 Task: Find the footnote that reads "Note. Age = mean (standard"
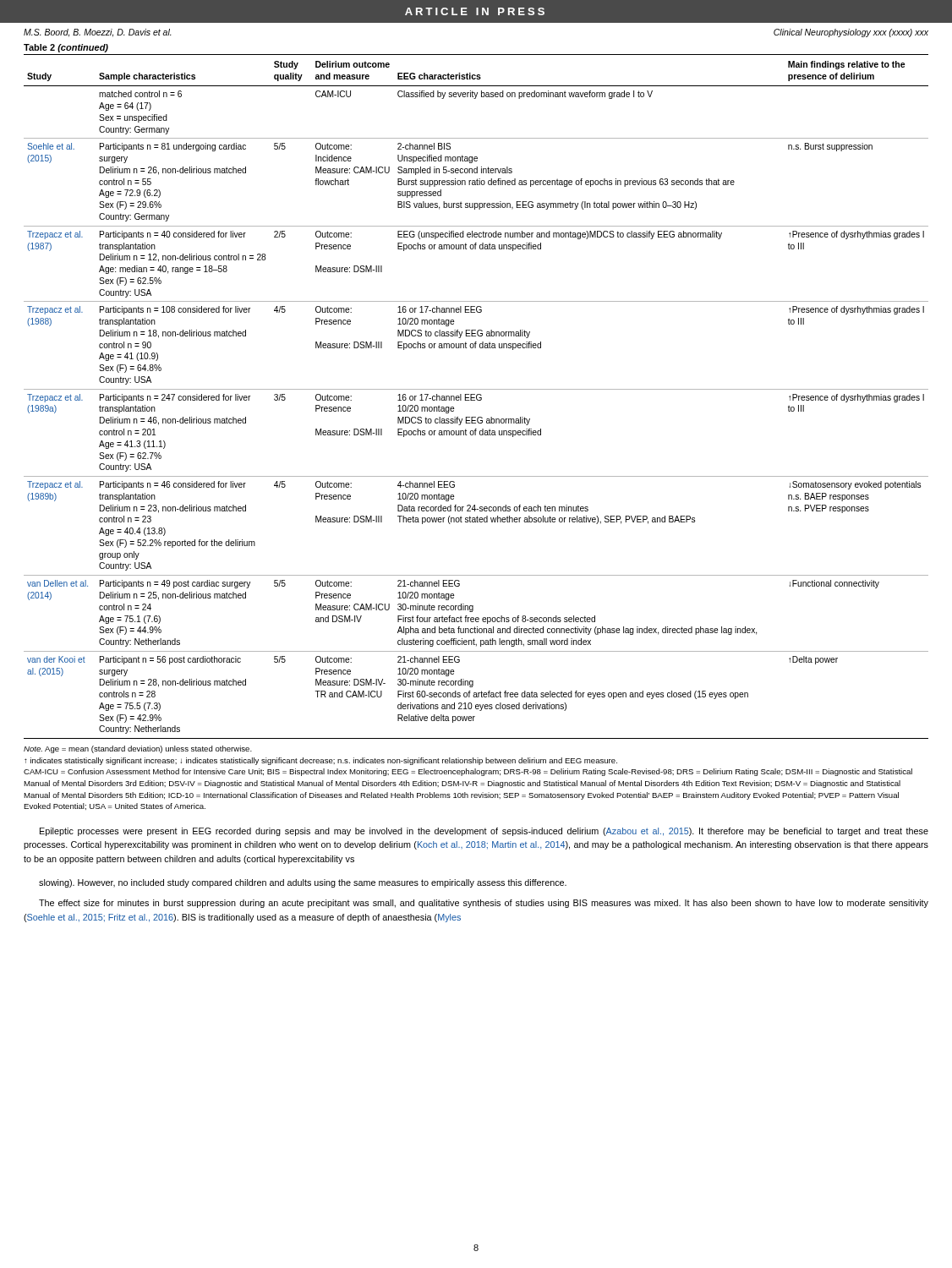pos(468,777)
